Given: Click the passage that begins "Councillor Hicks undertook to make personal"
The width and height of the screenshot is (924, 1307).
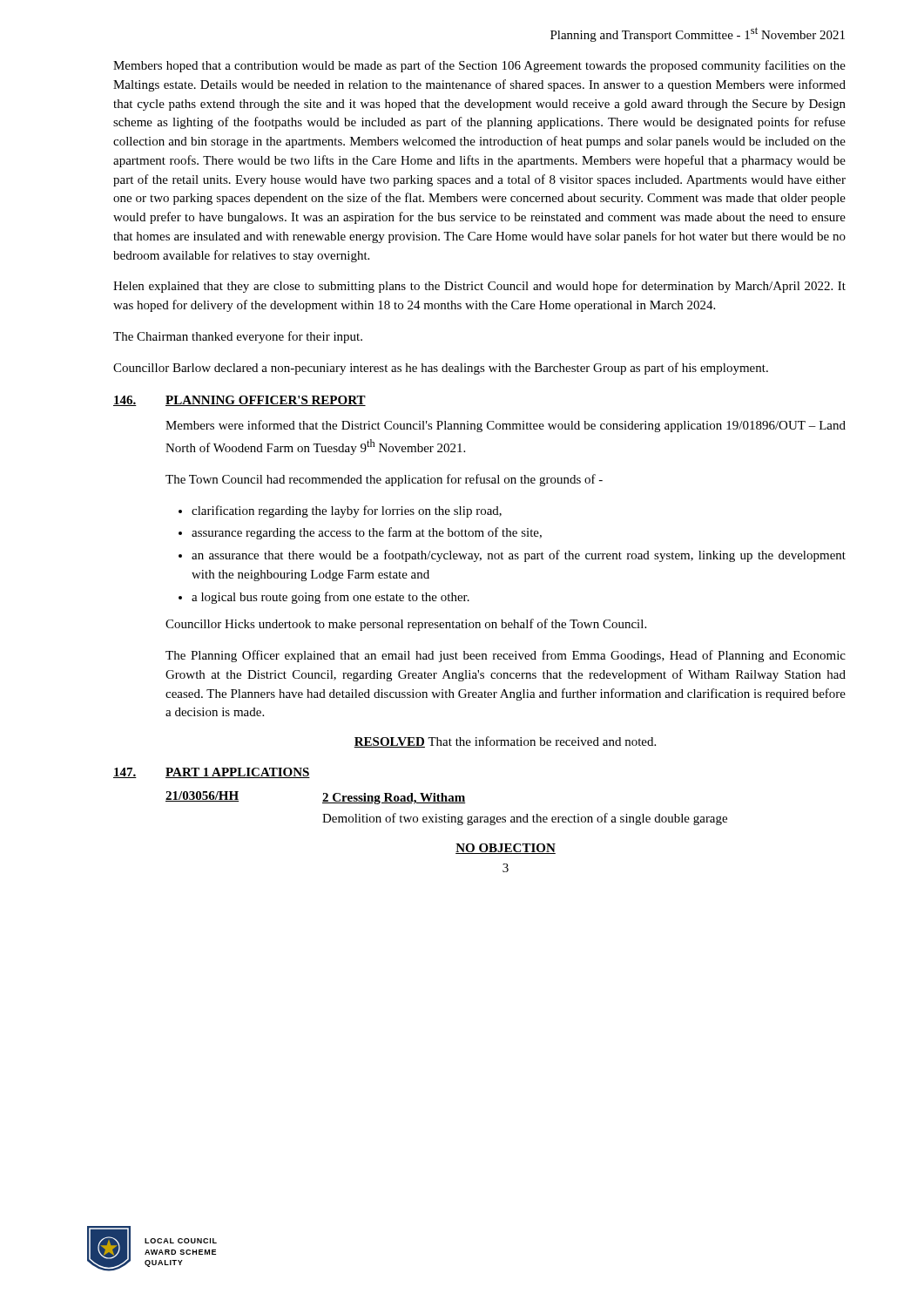Looking at the screenshot, I should (406, 624).
